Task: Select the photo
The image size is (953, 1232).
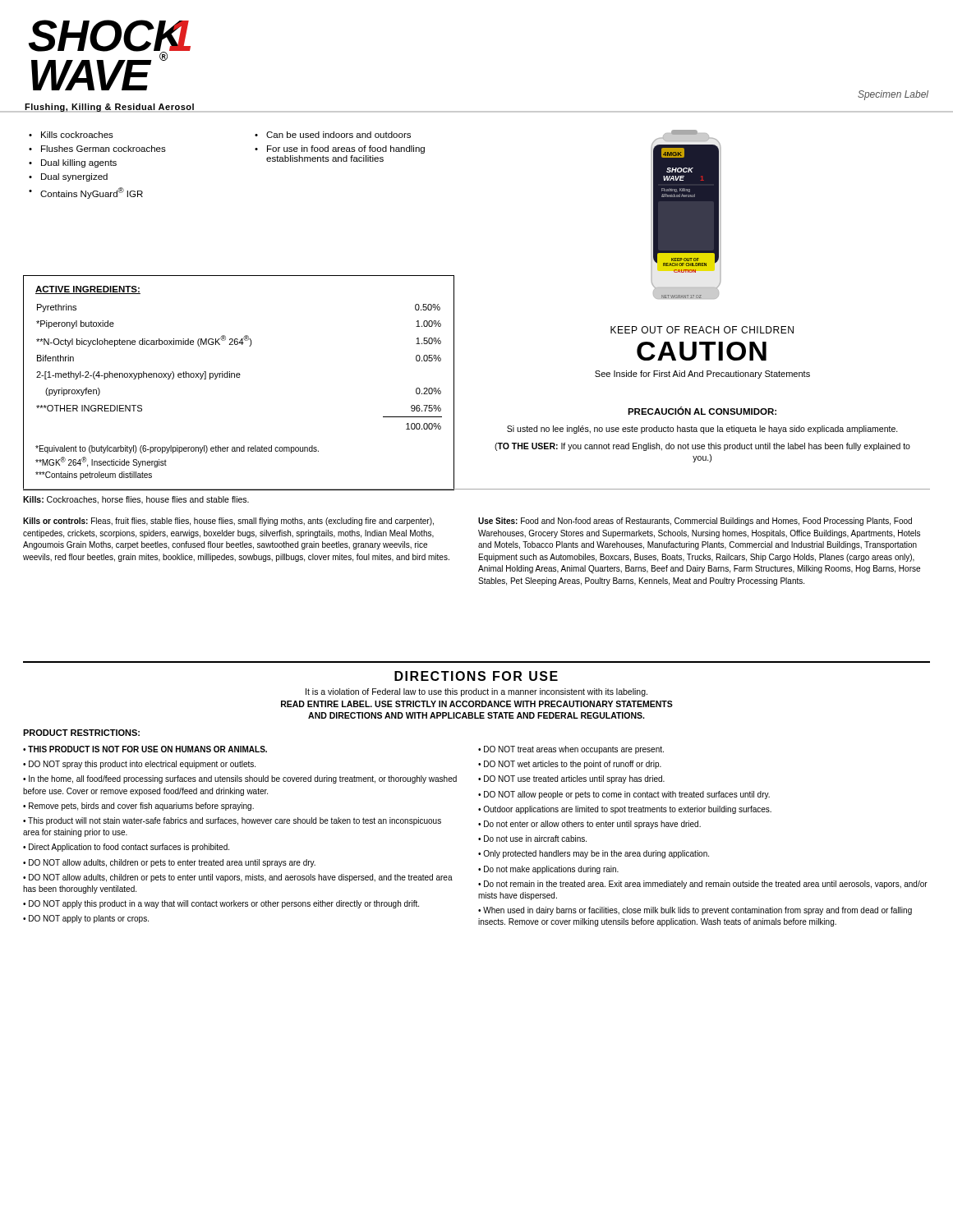Action: pyautogui.click(x=686, y=226)
